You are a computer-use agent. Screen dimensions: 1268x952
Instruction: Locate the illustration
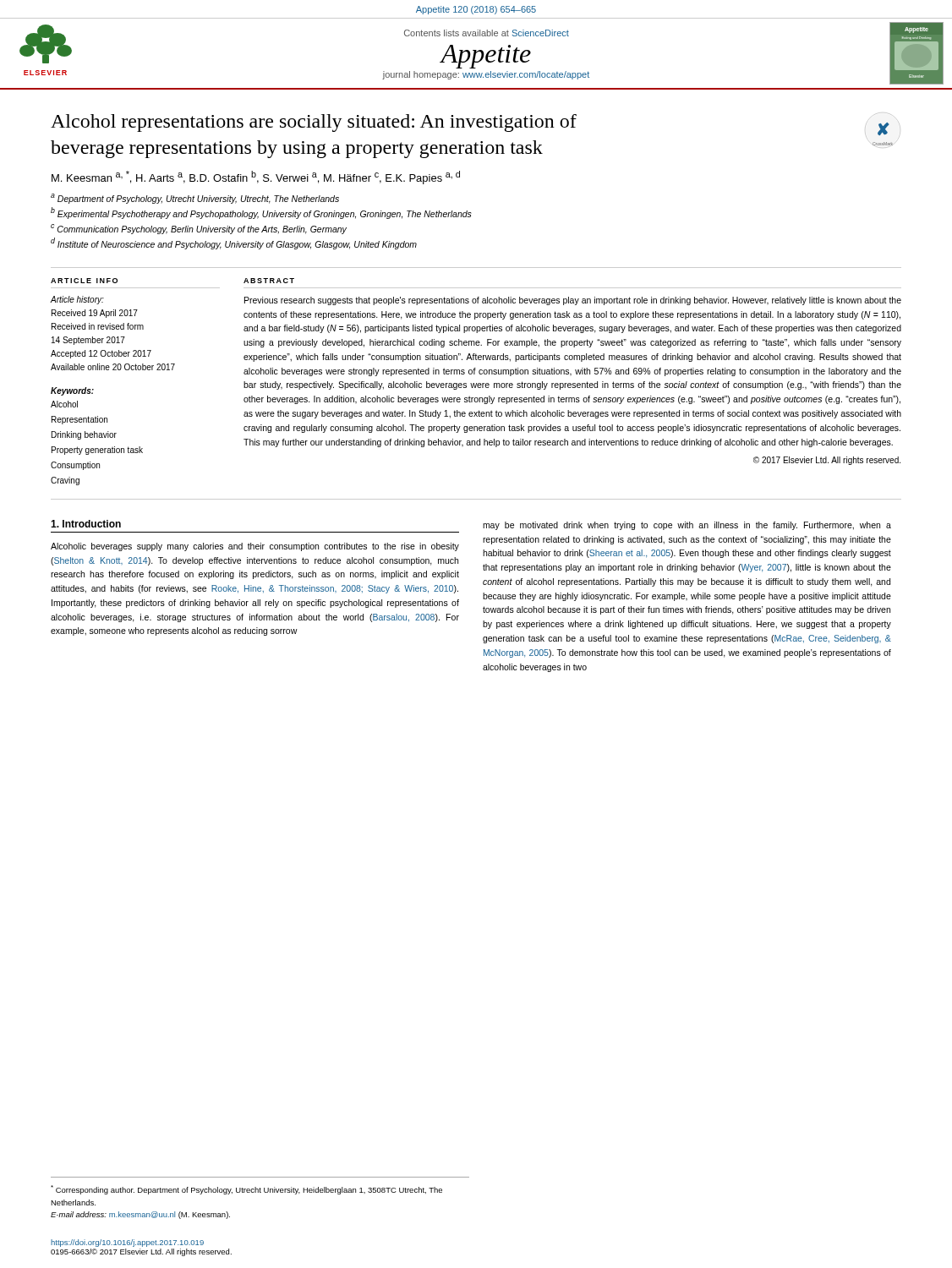916,53
